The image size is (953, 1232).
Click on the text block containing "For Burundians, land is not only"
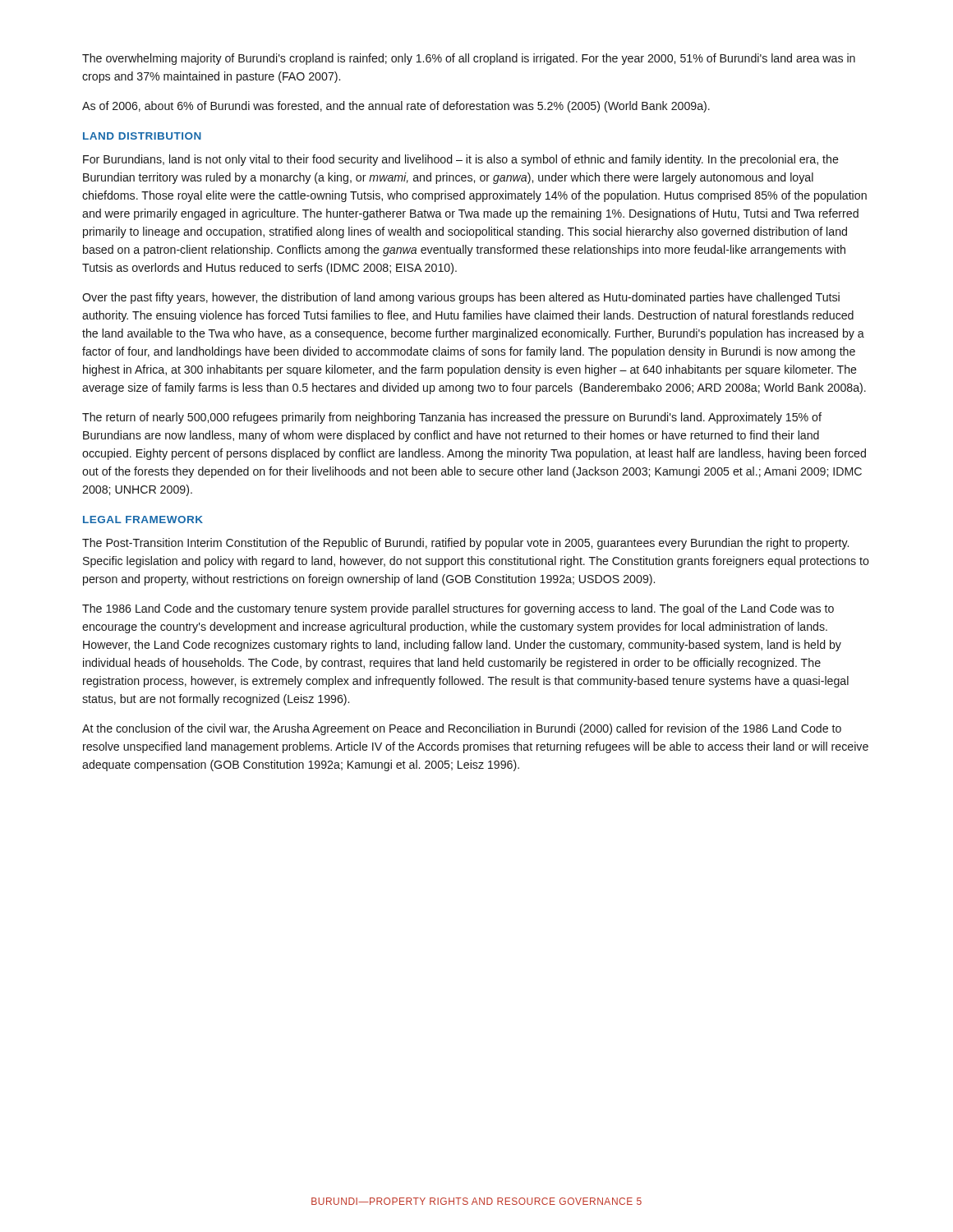(x=475, y=214)
